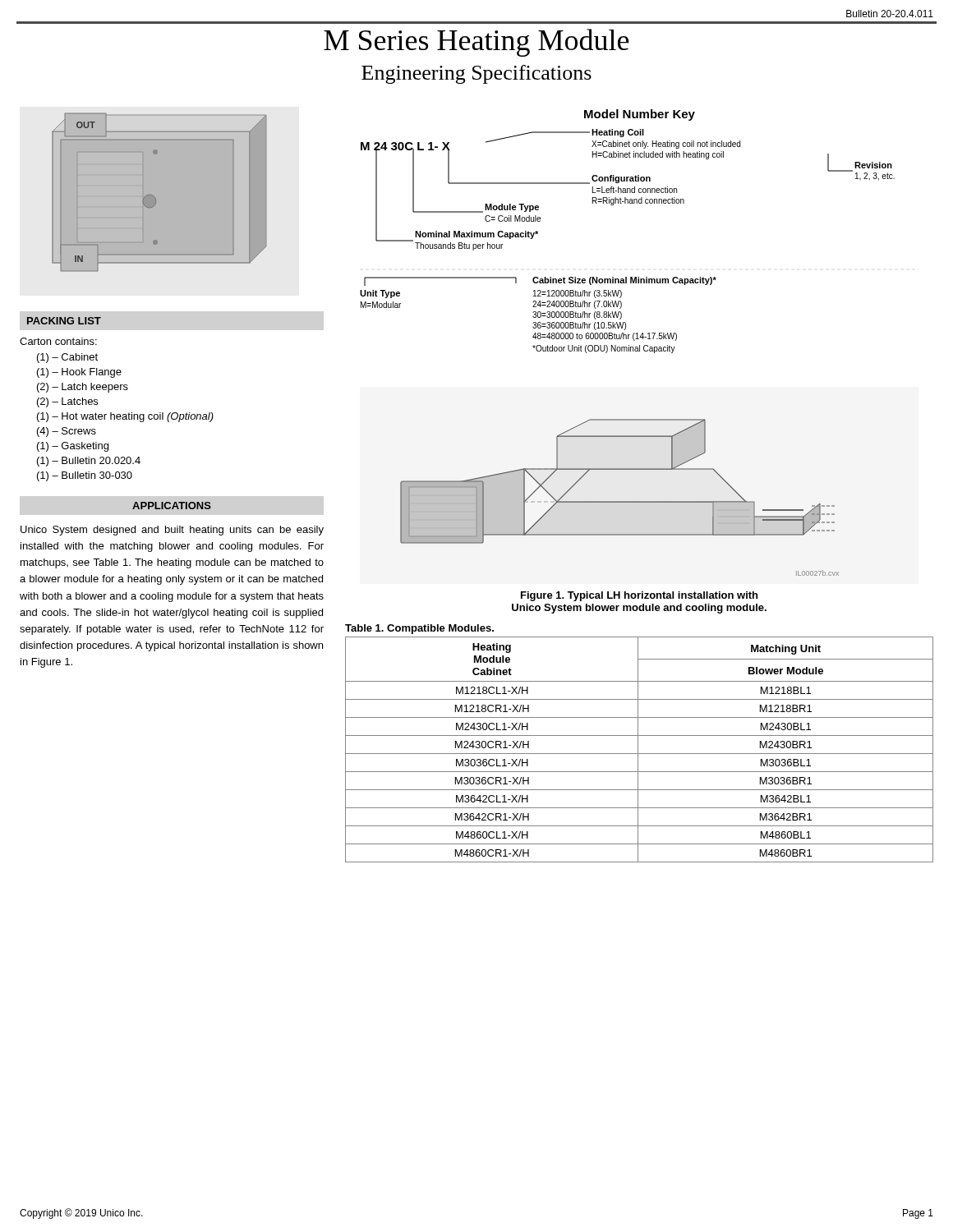Find "PACKING LIST" on this page
This screenshot has height=1232, width=953.
[x=64, y=321]
